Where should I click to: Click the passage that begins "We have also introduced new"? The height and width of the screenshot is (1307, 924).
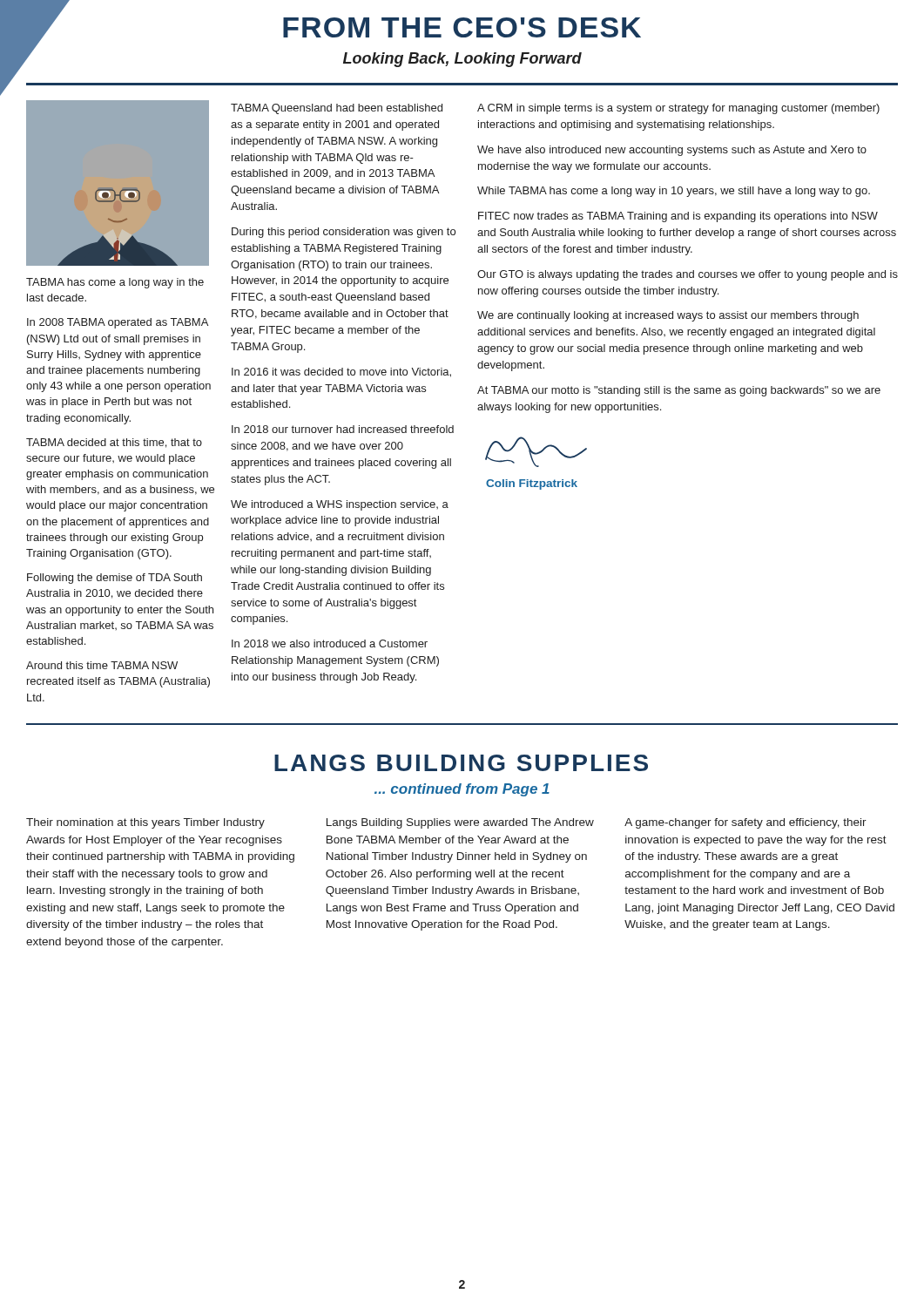click(x=672, y=157)
